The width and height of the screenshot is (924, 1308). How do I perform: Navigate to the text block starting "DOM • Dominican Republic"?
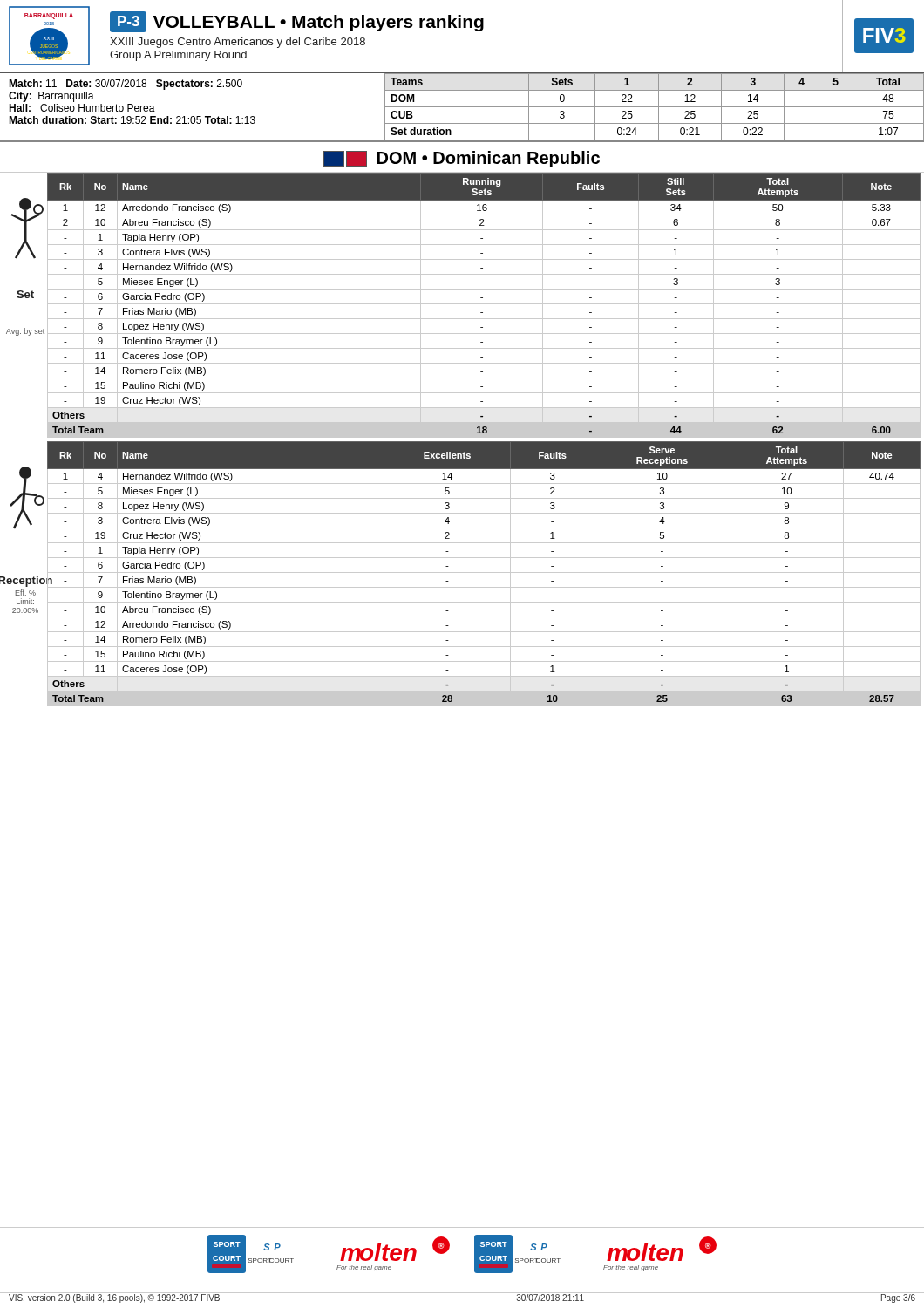point(462,158)
